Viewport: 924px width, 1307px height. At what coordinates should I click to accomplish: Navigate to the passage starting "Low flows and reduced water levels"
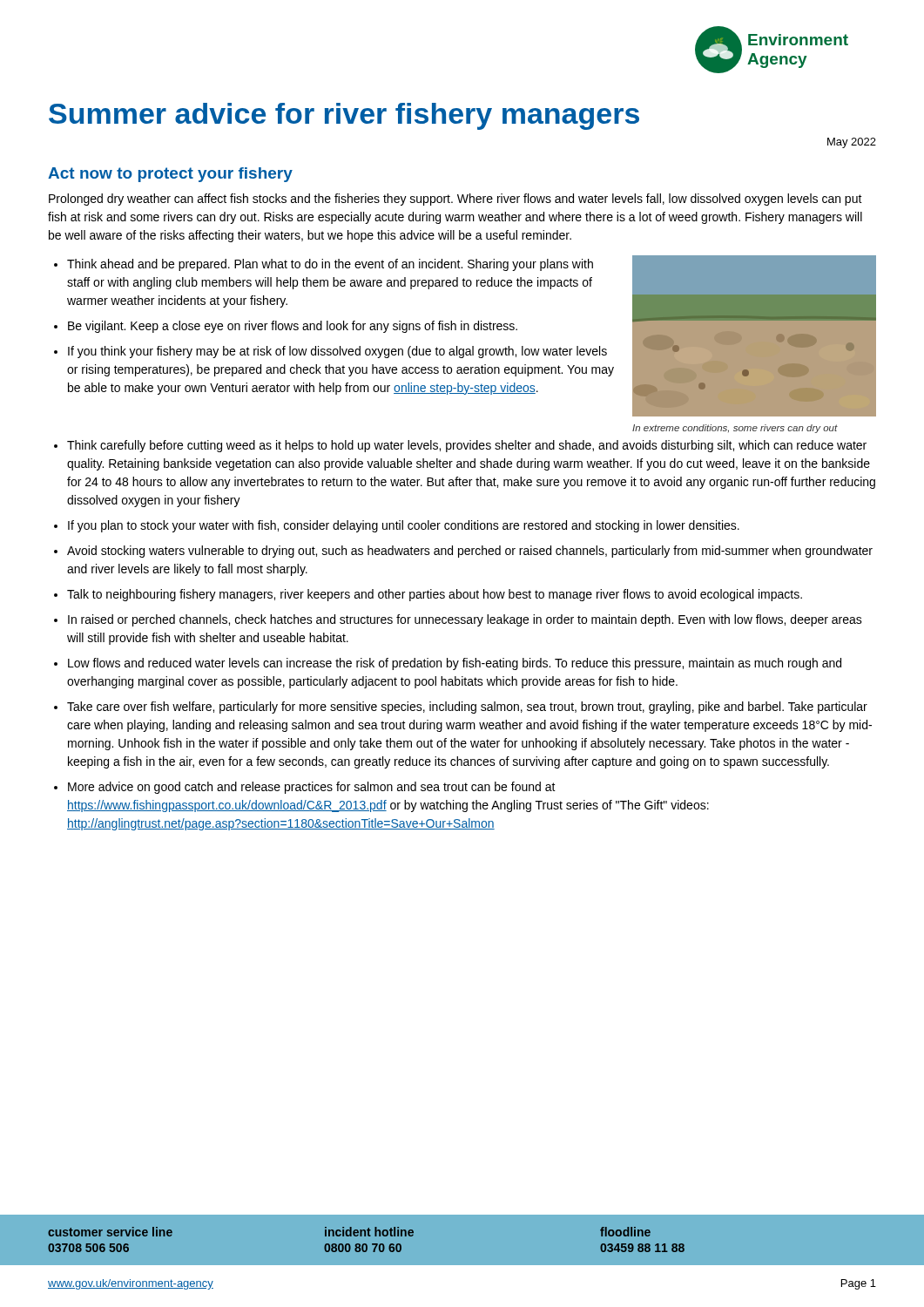point(455,672)
